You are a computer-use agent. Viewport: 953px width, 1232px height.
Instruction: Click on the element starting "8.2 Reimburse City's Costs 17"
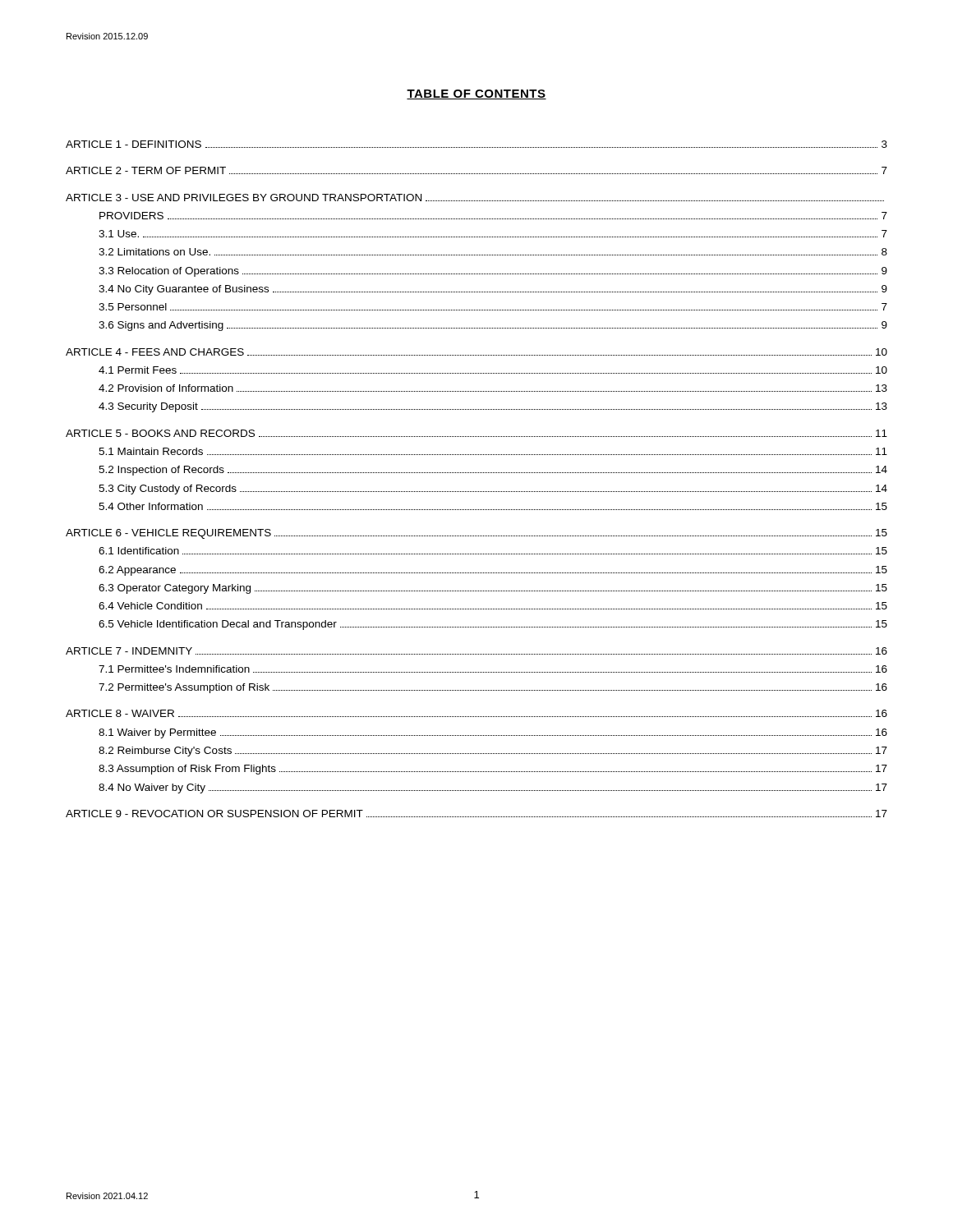[x=493, y=751]
